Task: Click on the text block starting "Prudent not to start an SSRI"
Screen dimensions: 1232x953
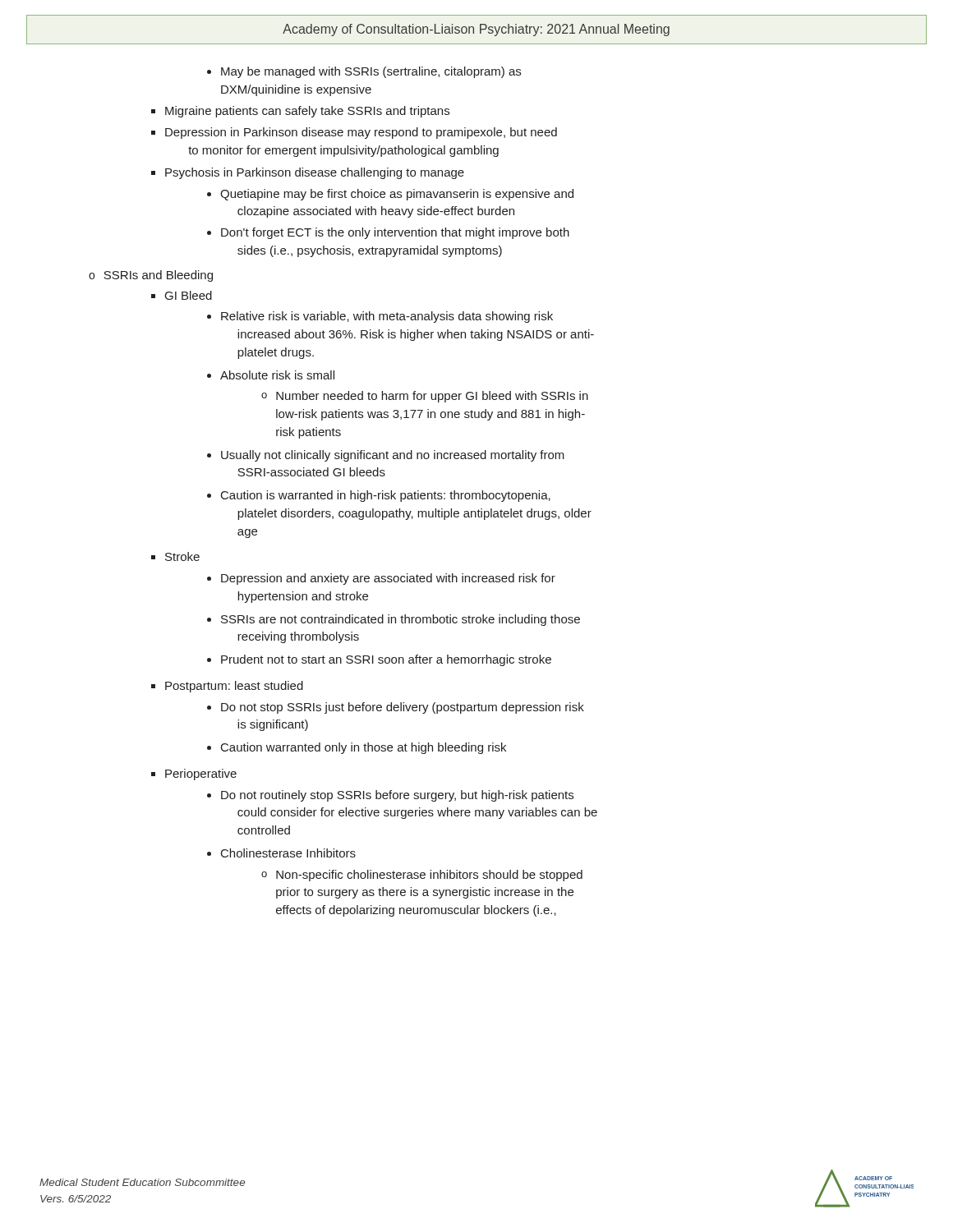Action: (x=559, y=659)
